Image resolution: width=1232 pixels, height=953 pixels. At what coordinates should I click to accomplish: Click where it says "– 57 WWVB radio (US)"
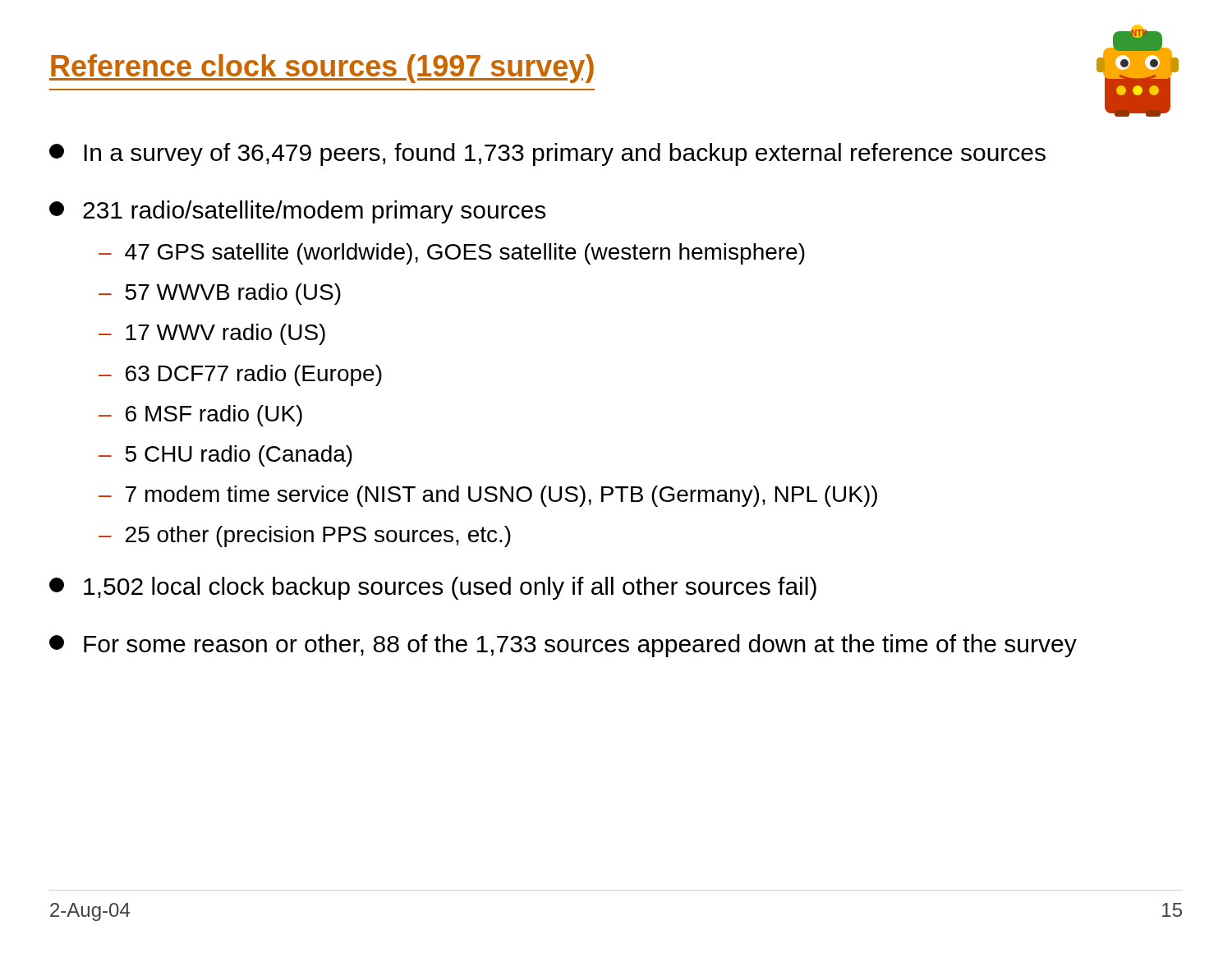[220, 292]
